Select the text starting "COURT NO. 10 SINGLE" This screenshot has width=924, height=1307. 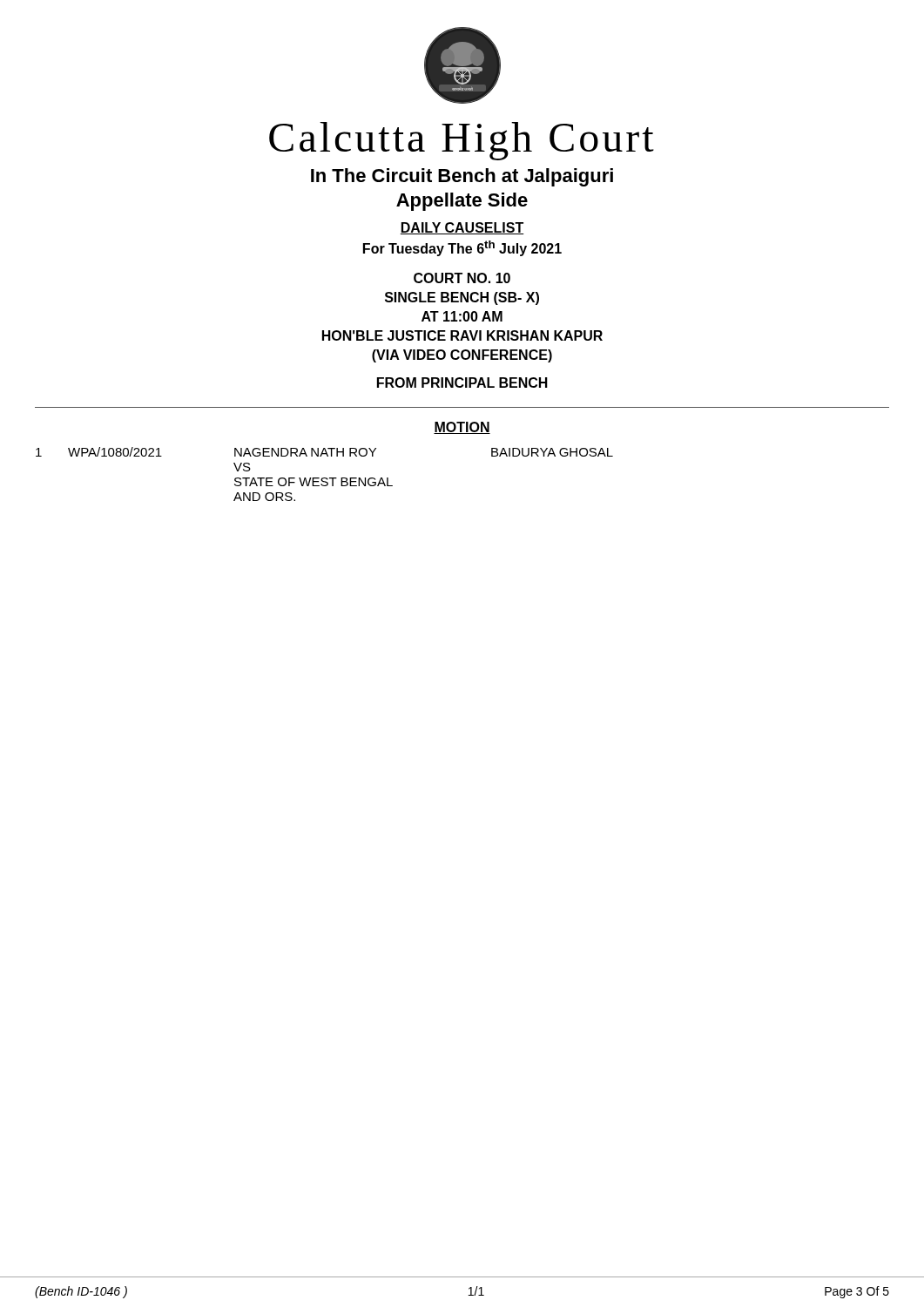tap(462, 317)
